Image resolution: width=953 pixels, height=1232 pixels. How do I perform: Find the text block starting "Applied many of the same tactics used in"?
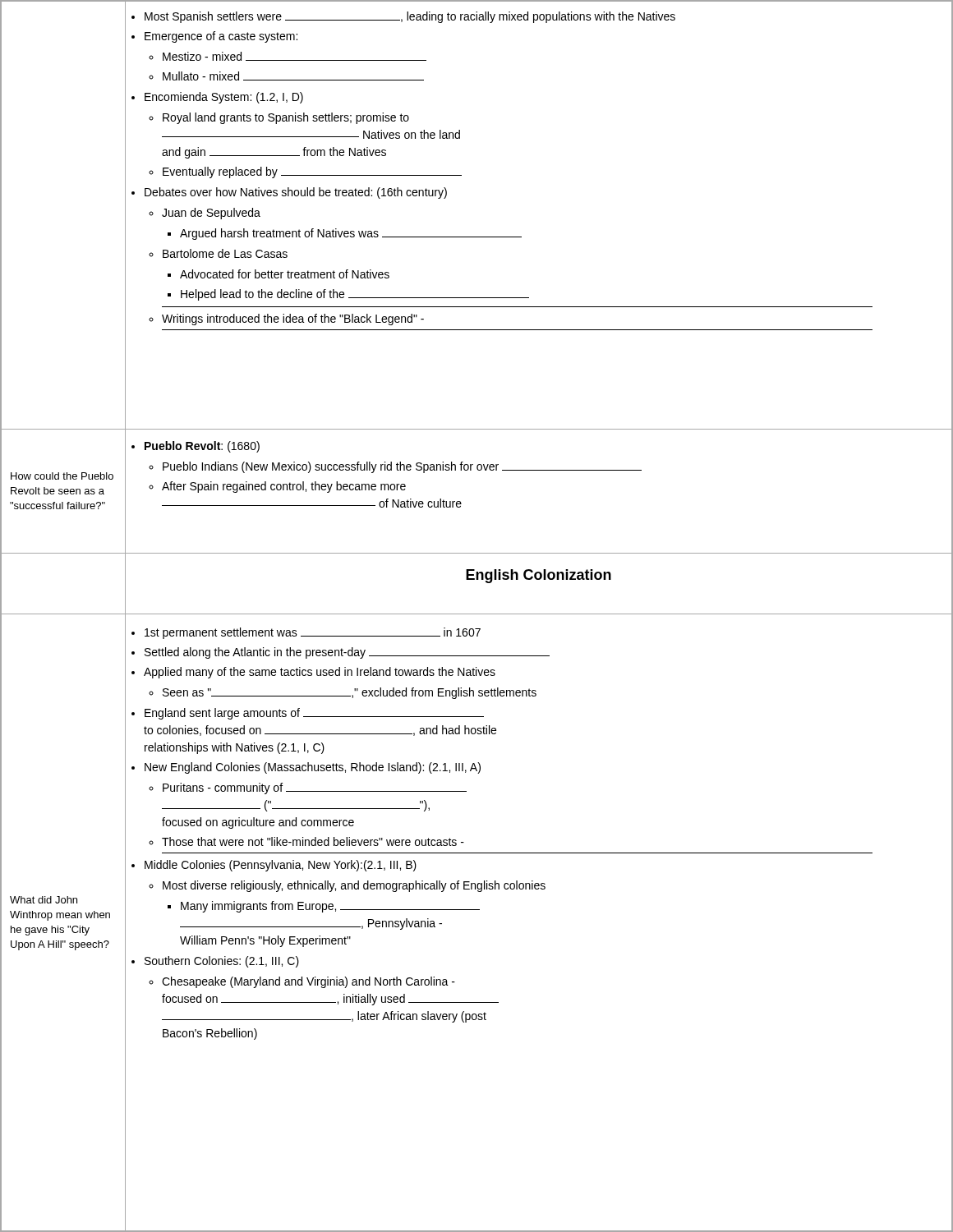548,684
